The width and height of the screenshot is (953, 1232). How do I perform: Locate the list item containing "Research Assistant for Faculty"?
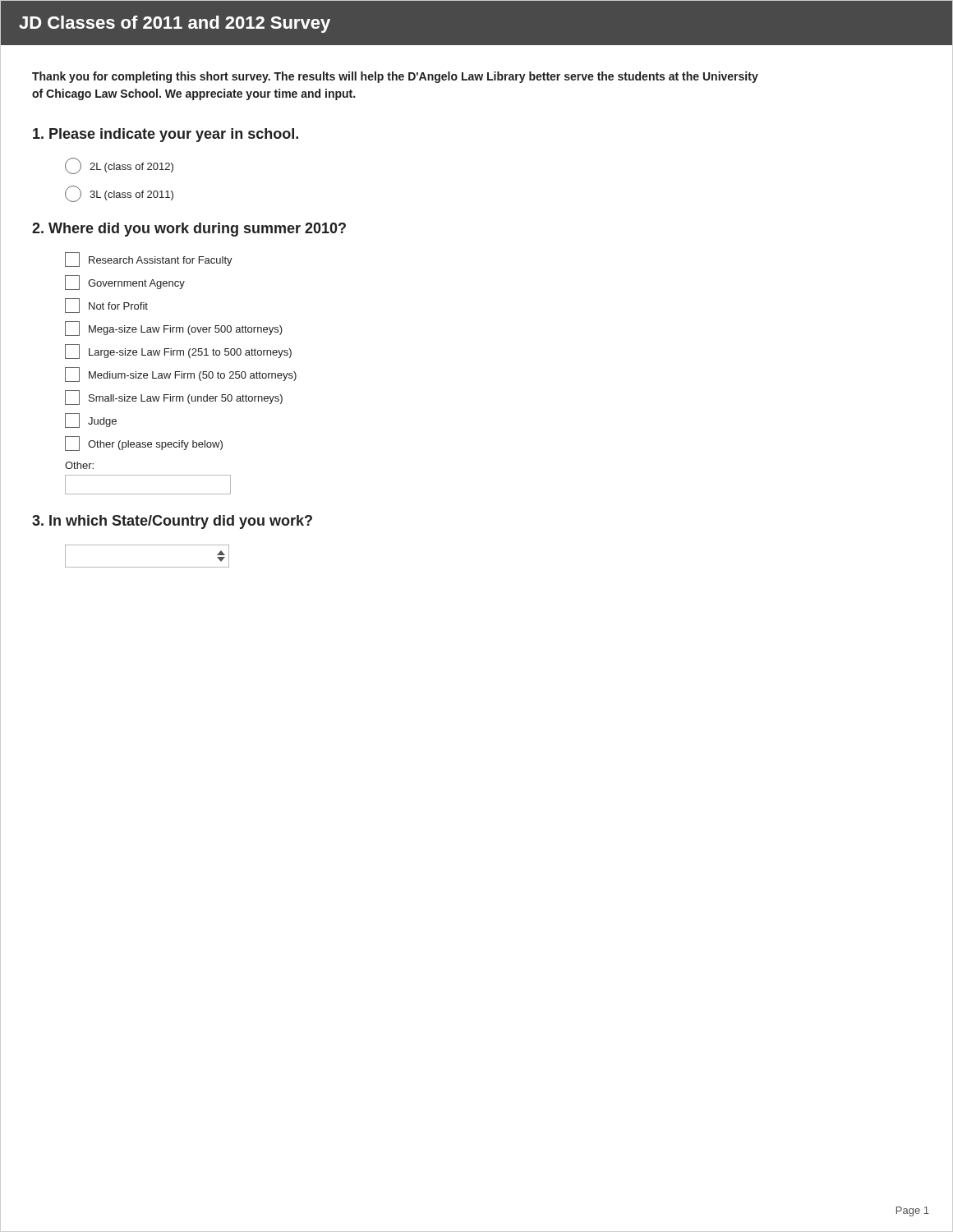pyautogui.click(x=149, y=260)
